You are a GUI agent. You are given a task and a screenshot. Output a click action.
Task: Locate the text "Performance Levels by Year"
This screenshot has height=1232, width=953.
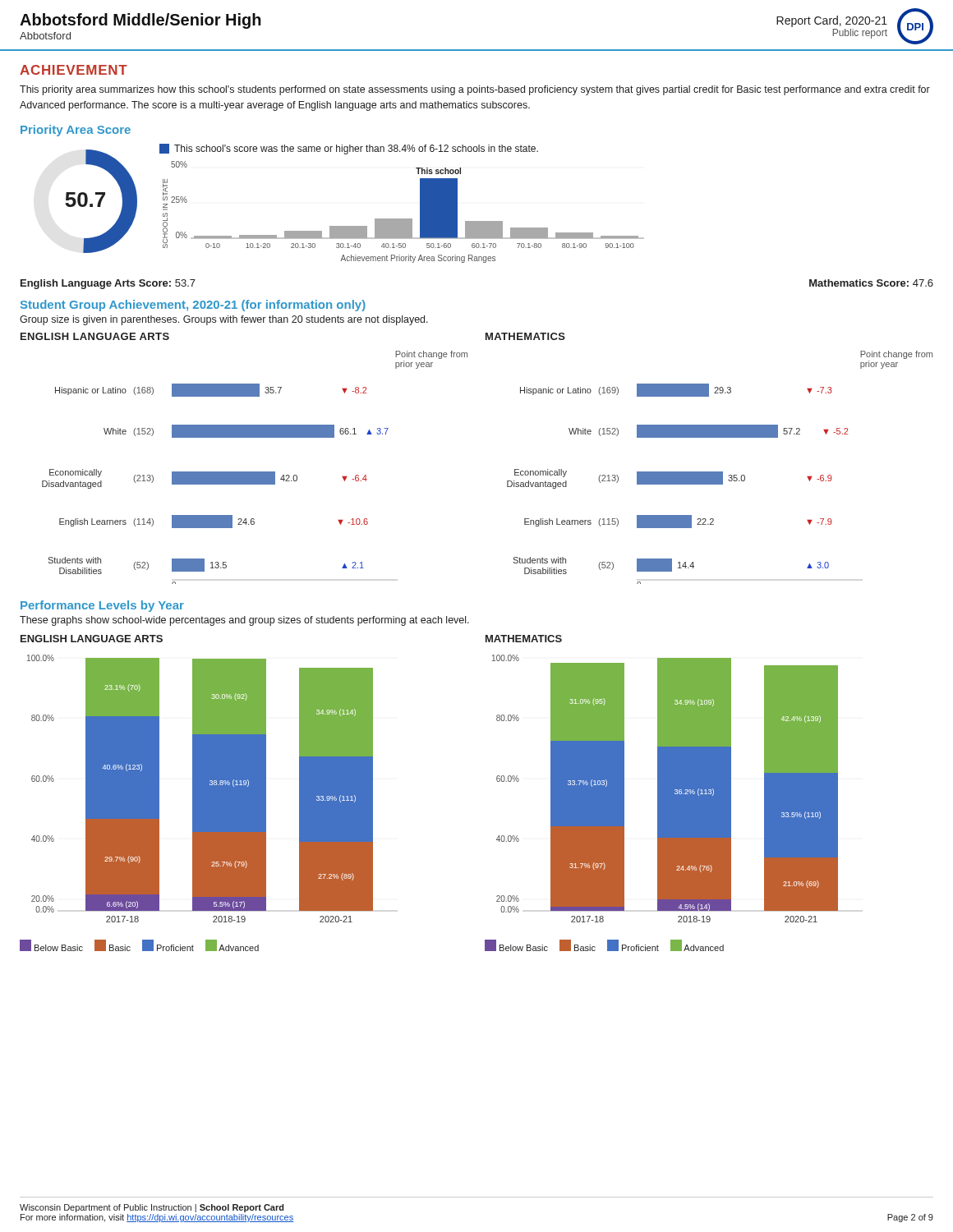[x=102, y=605]
